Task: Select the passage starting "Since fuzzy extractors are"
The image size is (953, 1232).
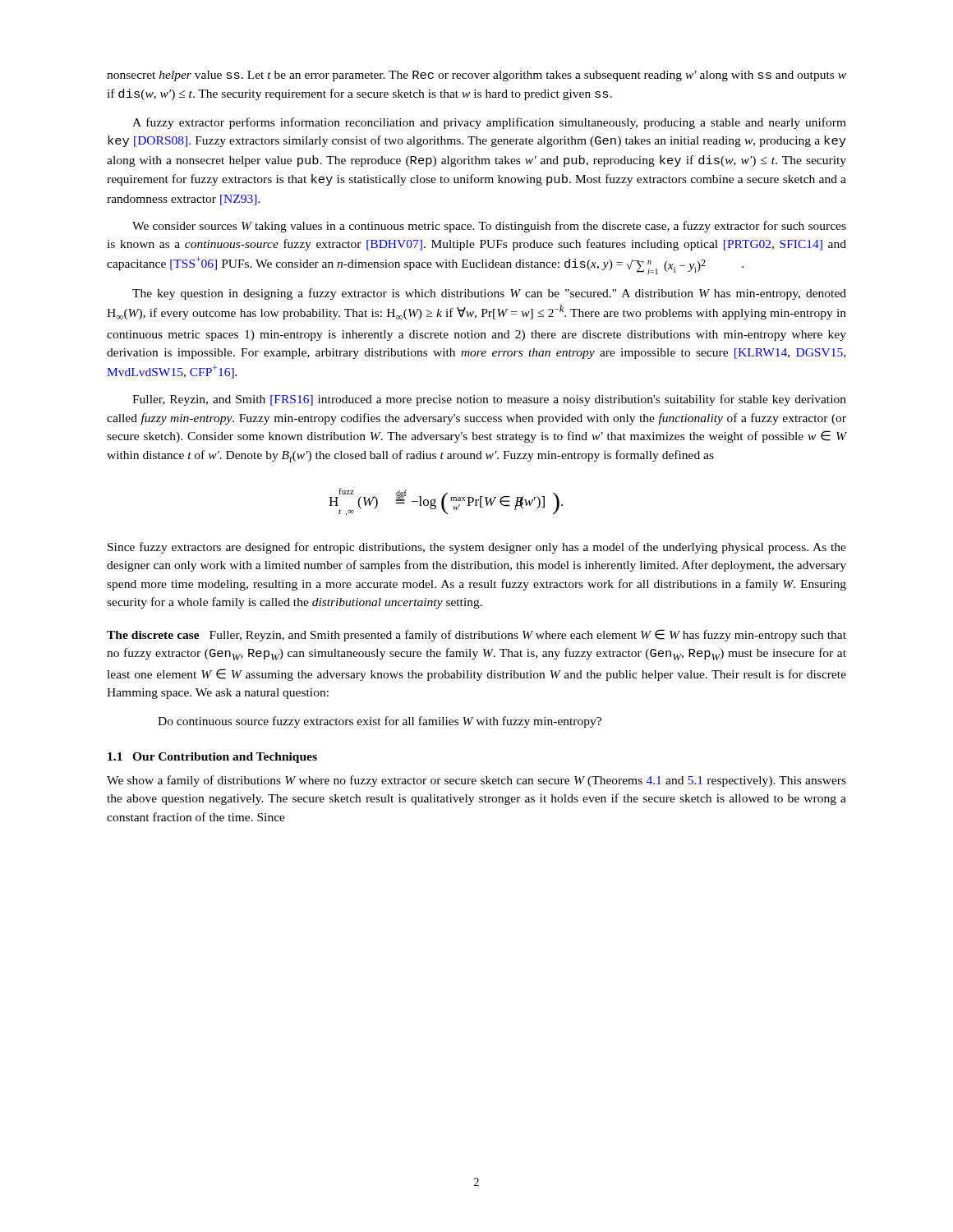Action: [x=476, y=575]
